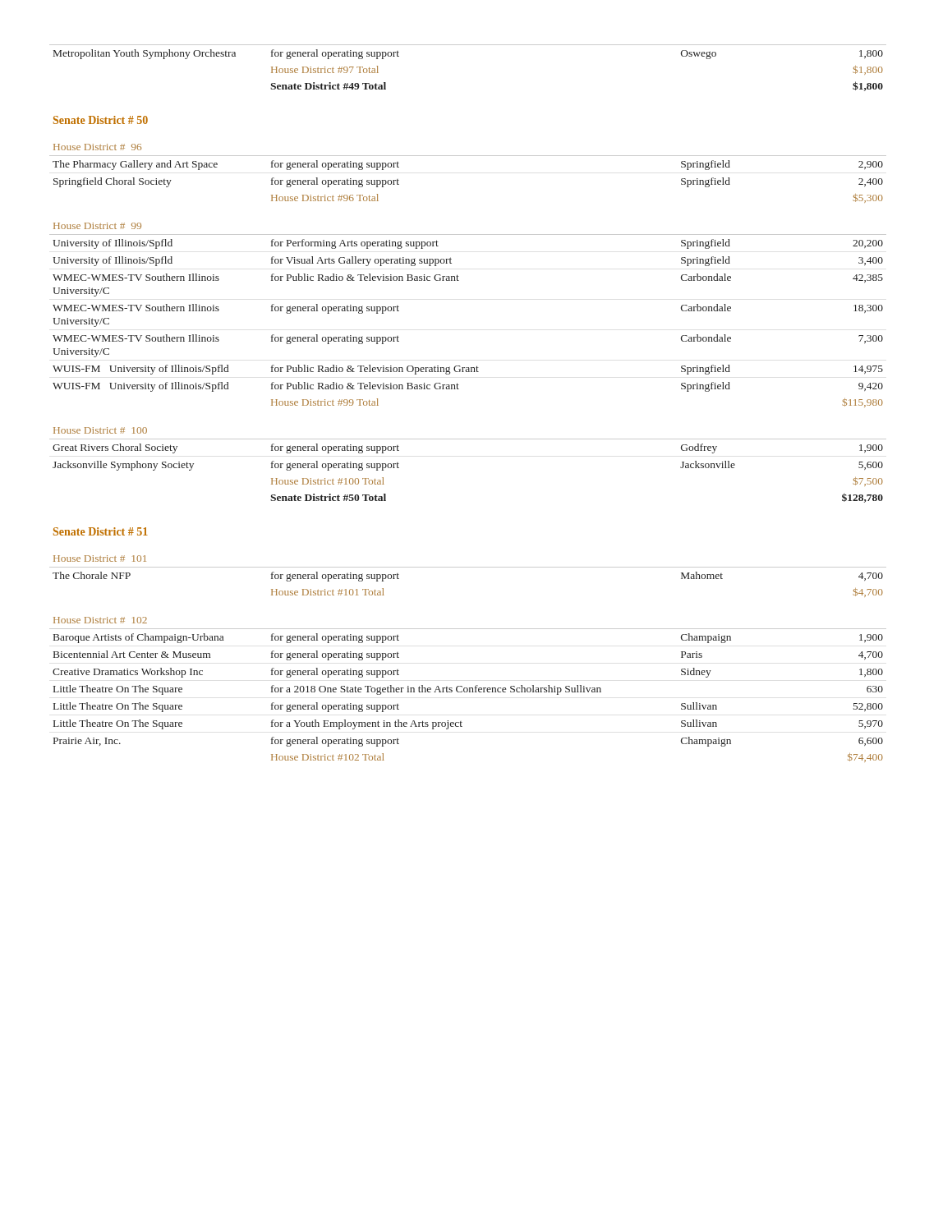952x1232 pixels.
Task: Click where it says "Senate District #50 Total $128,780"
Action: click(333, 498)
